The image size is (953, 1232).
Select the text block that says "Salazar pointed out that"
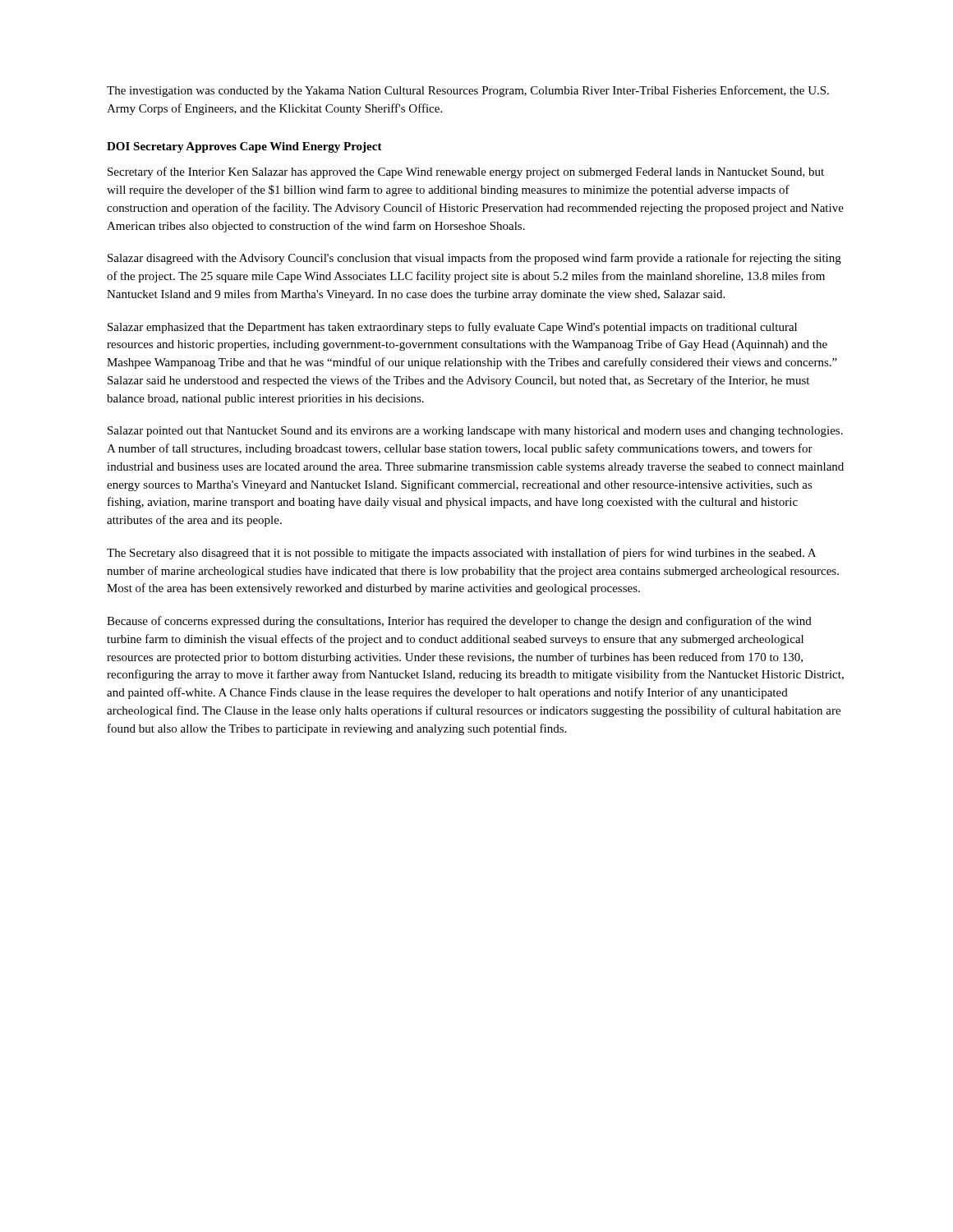[x=475, y=475]
